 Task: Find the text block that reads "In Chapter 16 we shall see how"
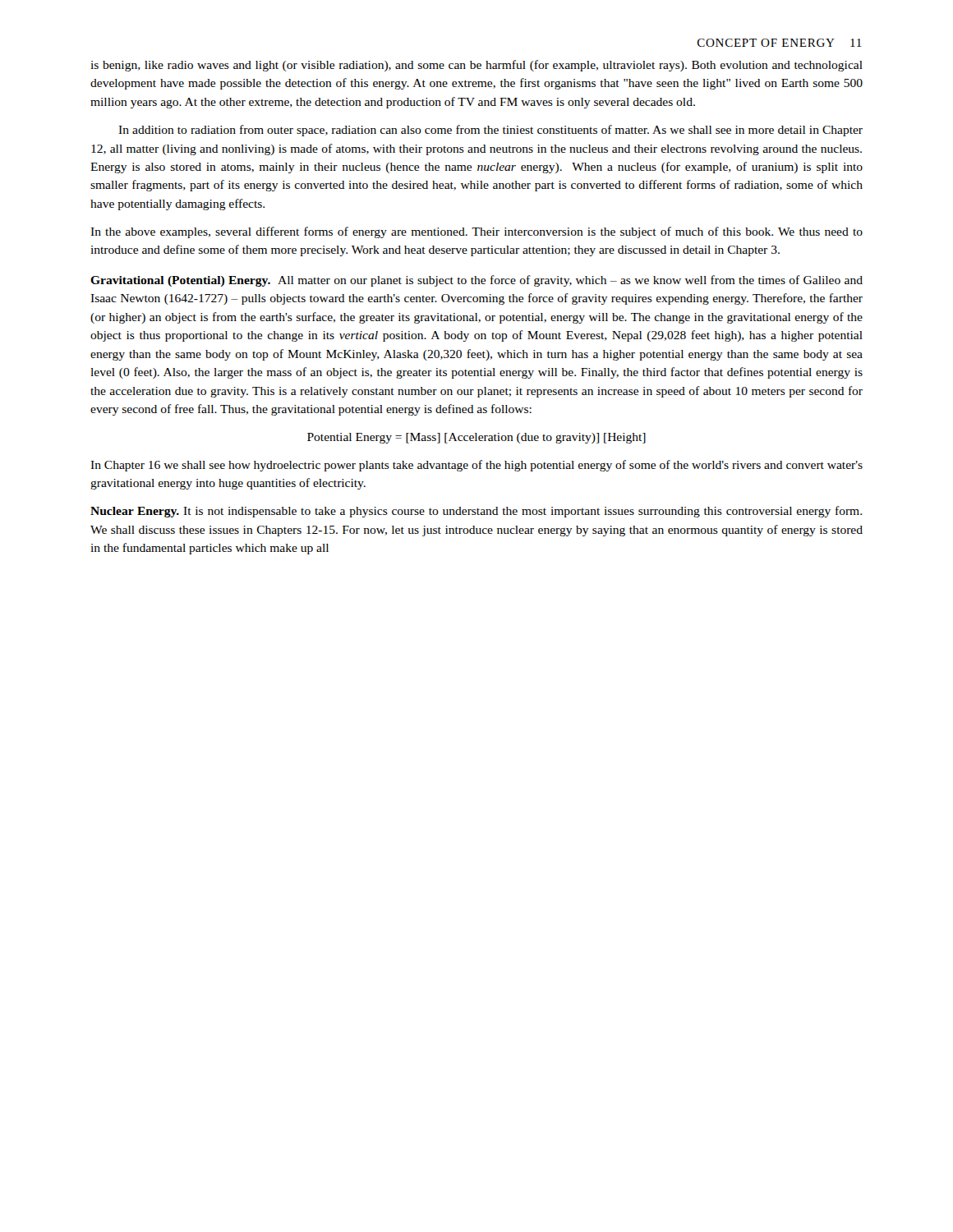click(x=476, y=474)
